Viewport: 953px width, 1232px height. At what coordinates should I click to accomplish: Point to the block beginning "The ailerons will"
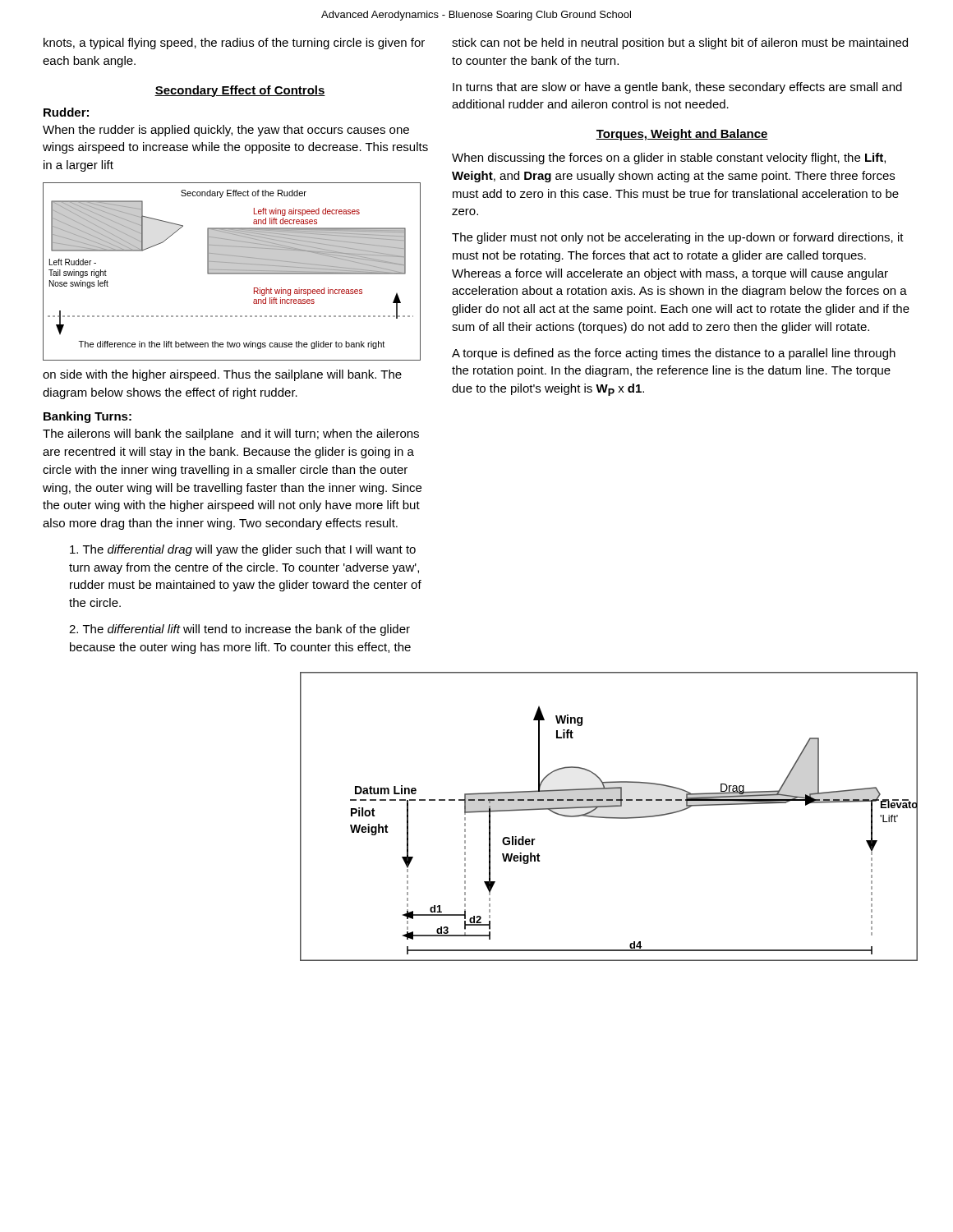pyautogui.click(x=240, y=478)
